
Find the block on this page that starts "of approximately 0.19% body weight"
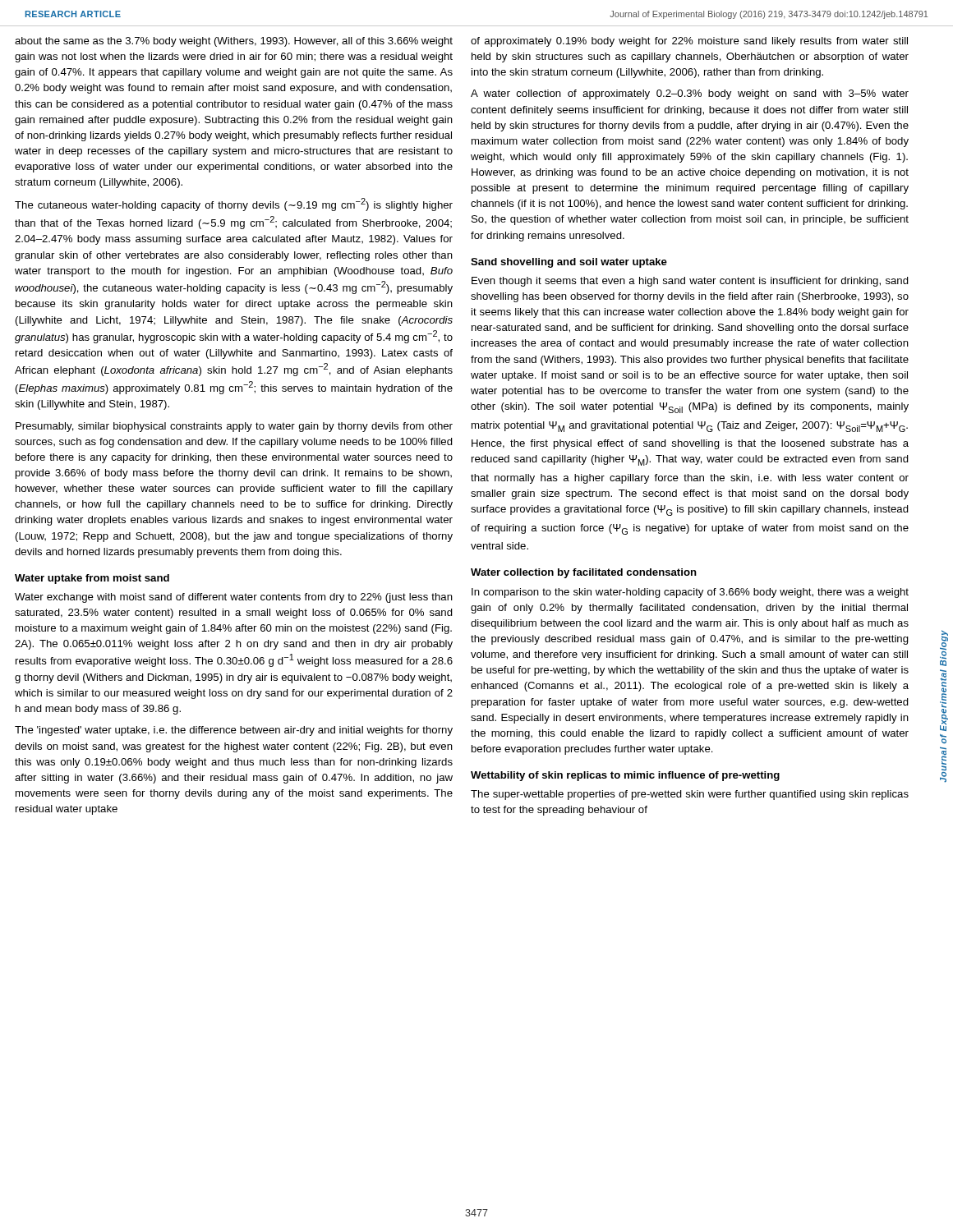[x=690, y=56]
